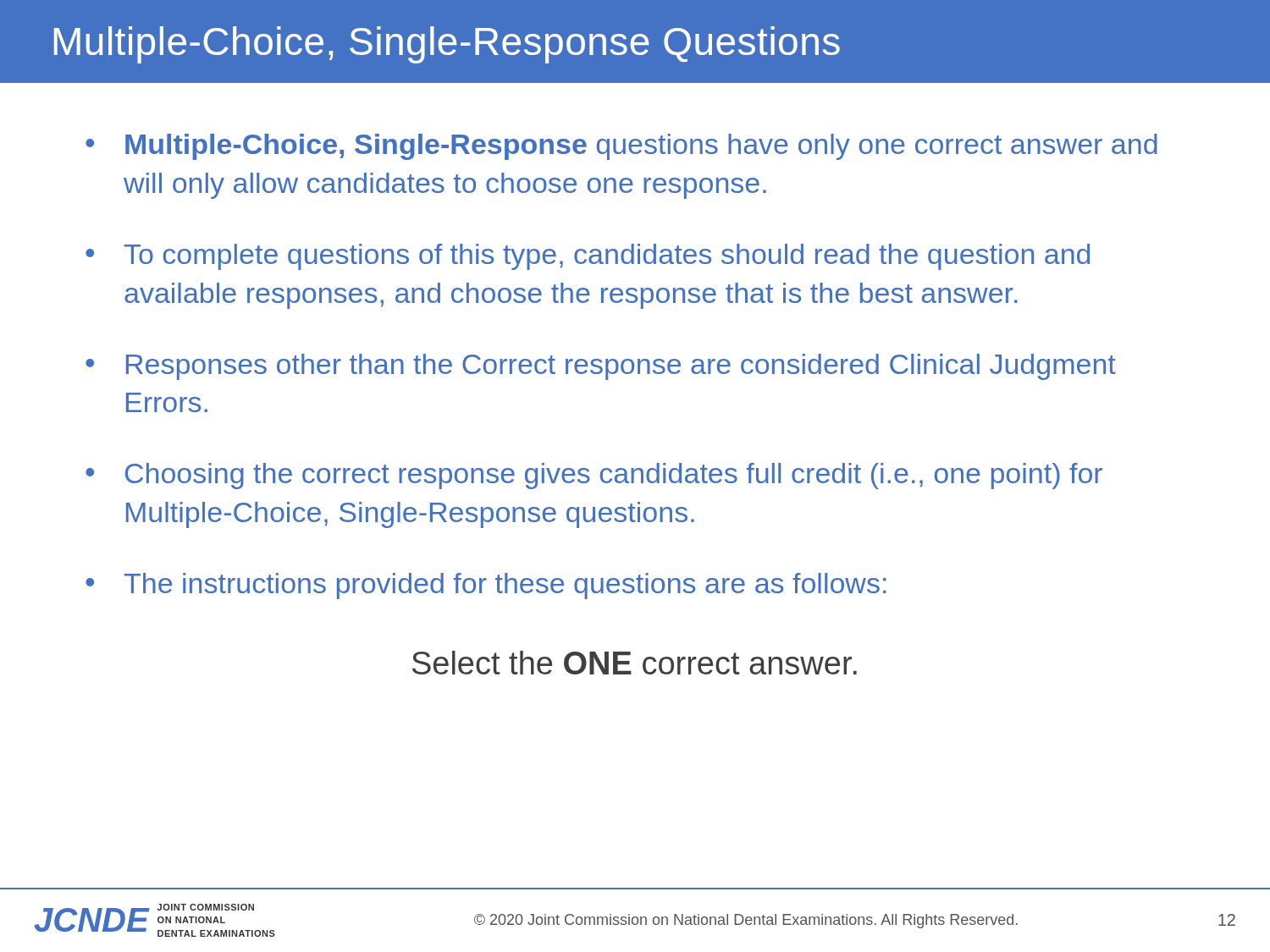Click the title
Viewport: 1270px width, 952px height.
[x=446, y=41]
